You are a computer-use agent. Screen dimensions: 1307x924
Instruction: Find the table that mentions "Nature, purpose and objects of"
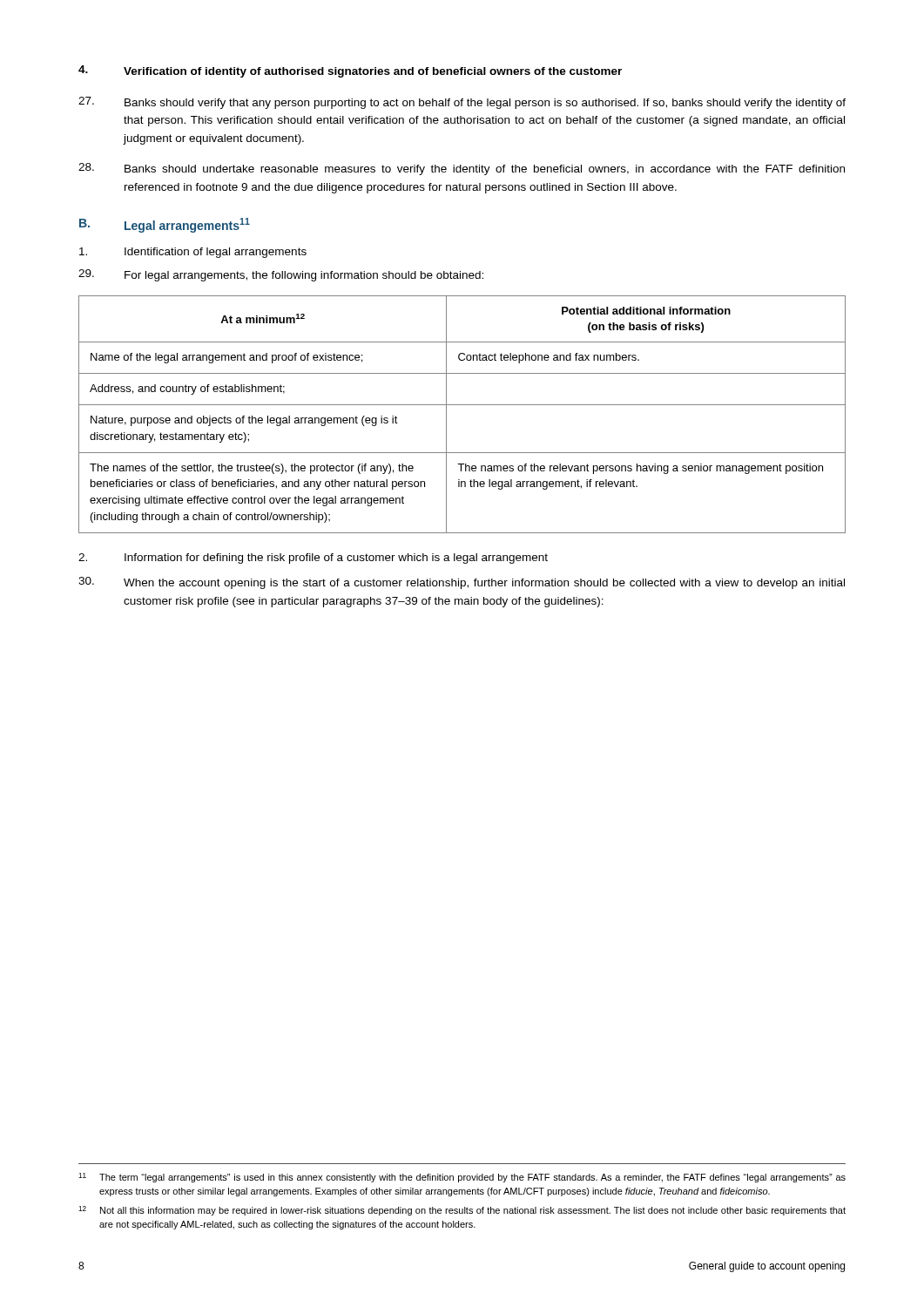point(462,414)
